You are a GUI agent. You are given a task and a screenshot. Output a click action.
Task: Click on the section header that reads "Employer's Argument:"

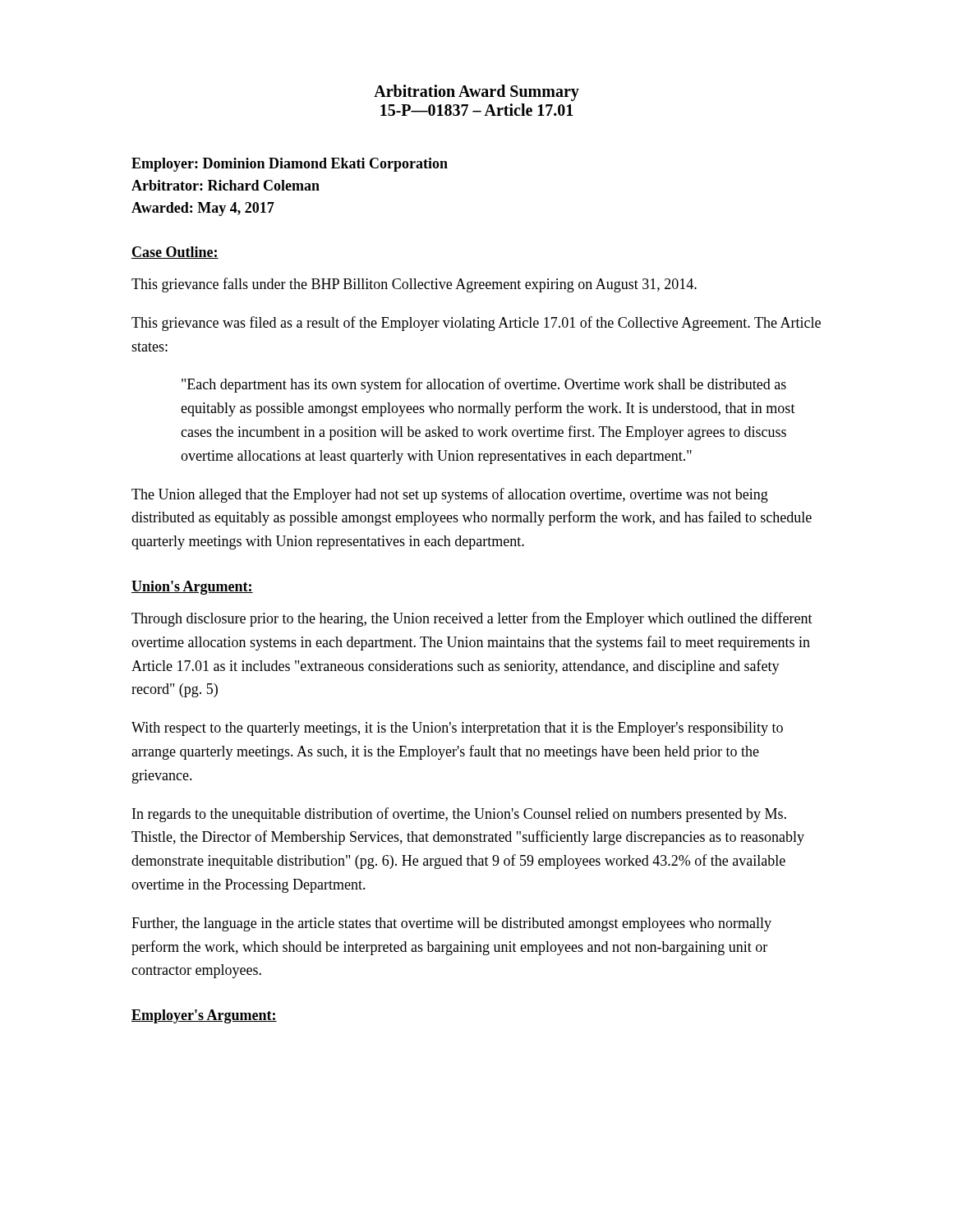click(204, 1015)
